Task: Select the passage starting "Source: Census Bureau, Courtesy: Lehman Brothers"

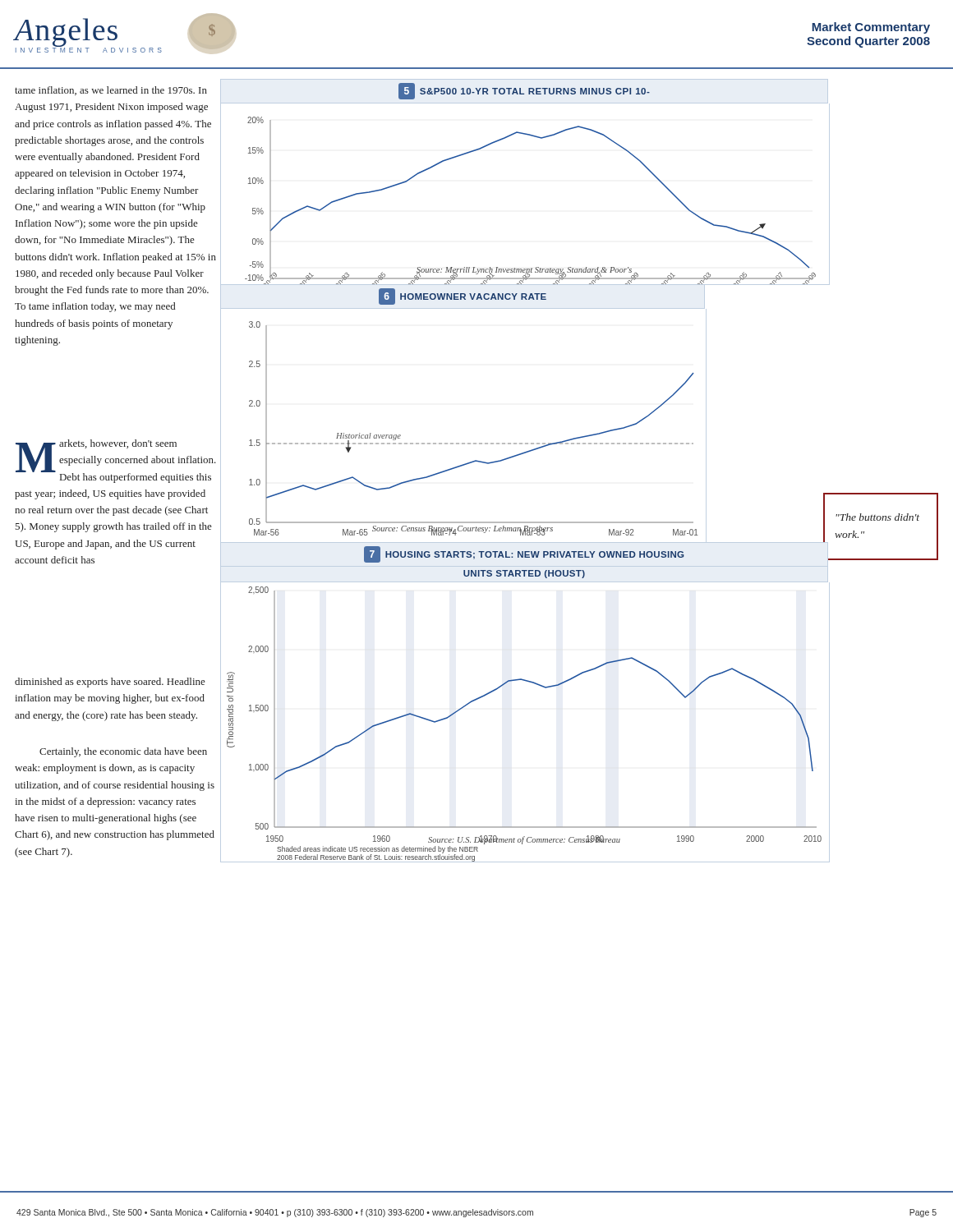Action: tap(463, 529)
